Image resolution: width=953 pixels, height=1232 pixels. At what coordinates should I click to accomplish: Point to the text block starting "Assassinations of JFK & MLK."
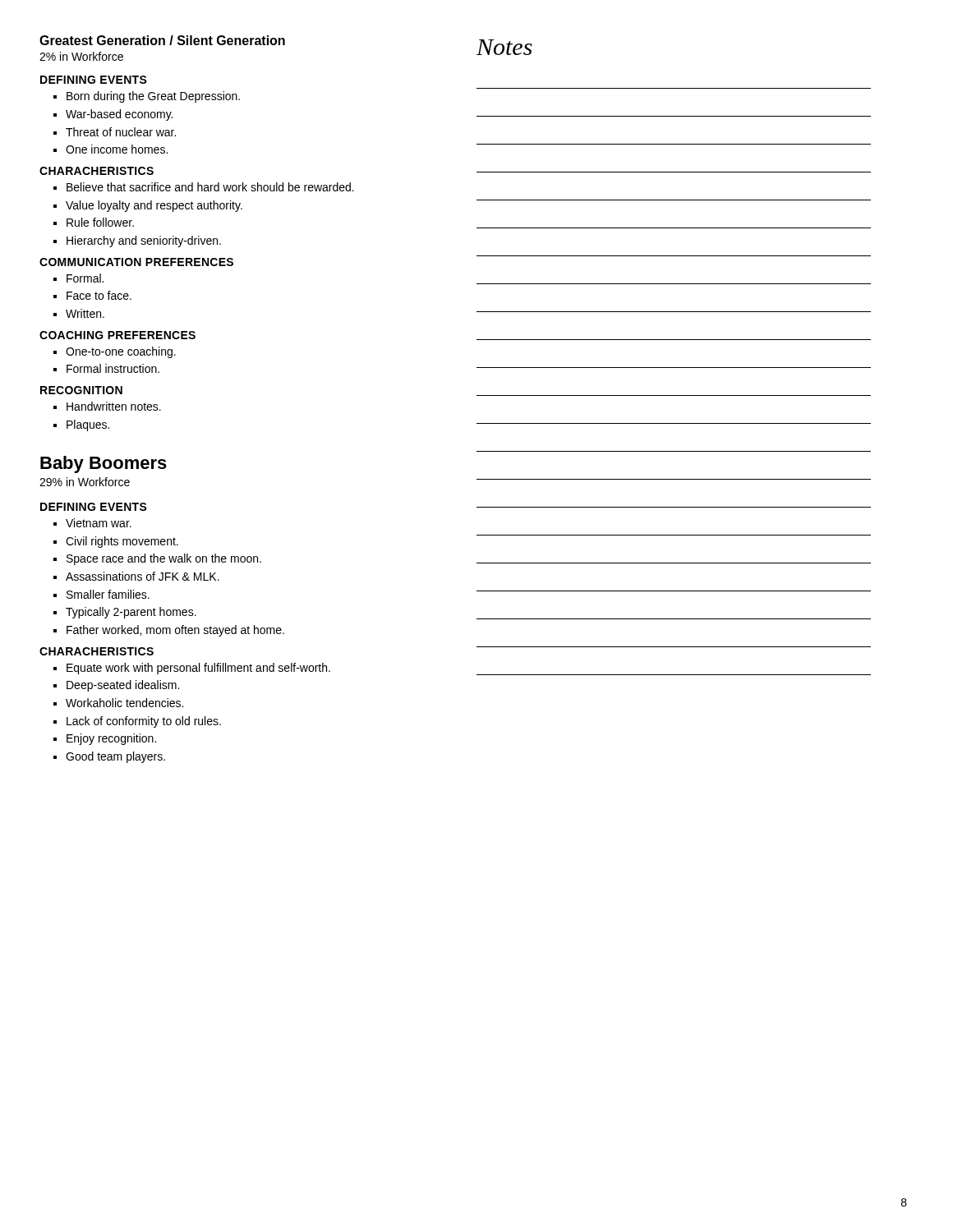coord(136,576)
